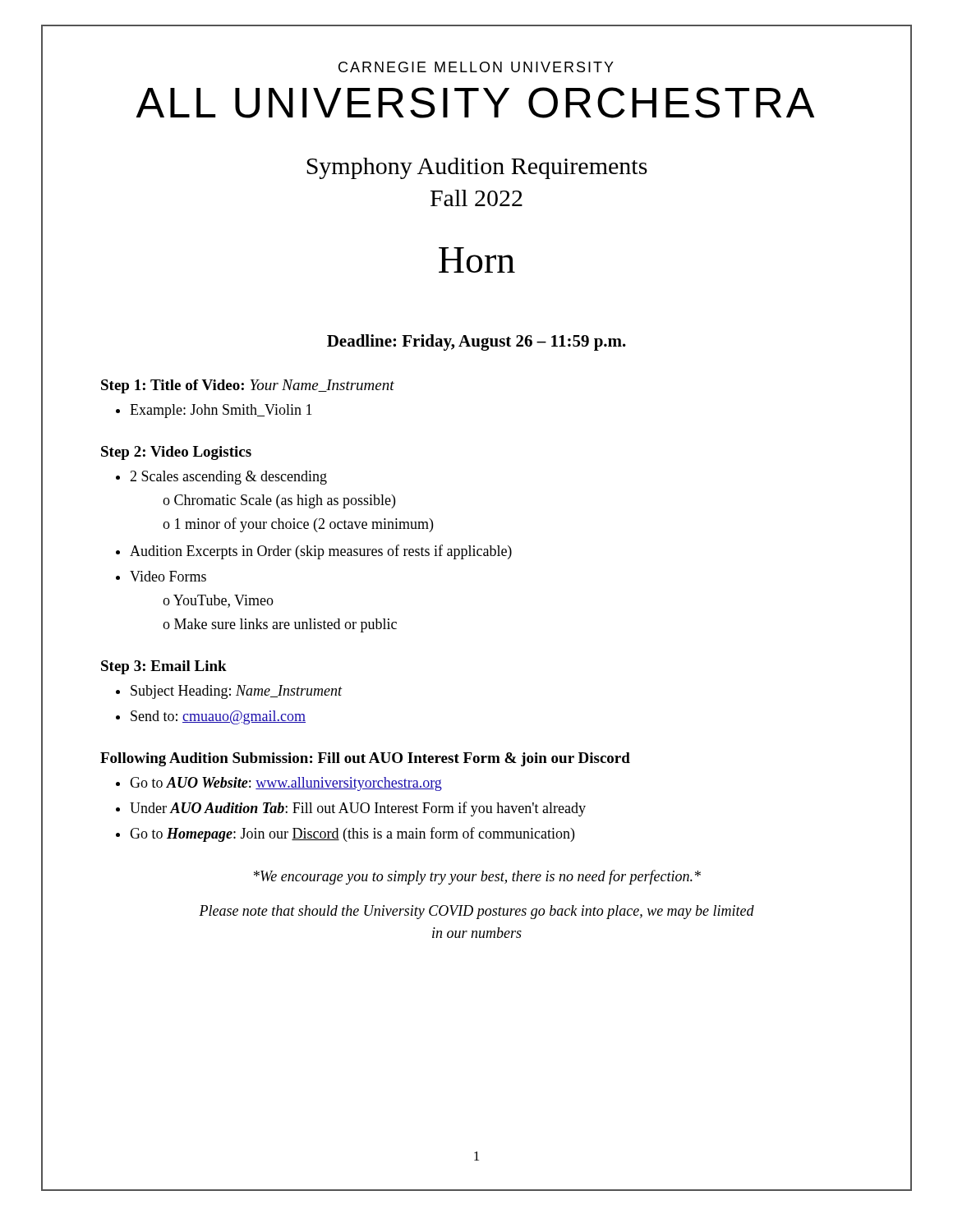
Task: Locate the list item containing "Send to: cmuauo@gmail.com"
Action: click(x=218, y=716)
